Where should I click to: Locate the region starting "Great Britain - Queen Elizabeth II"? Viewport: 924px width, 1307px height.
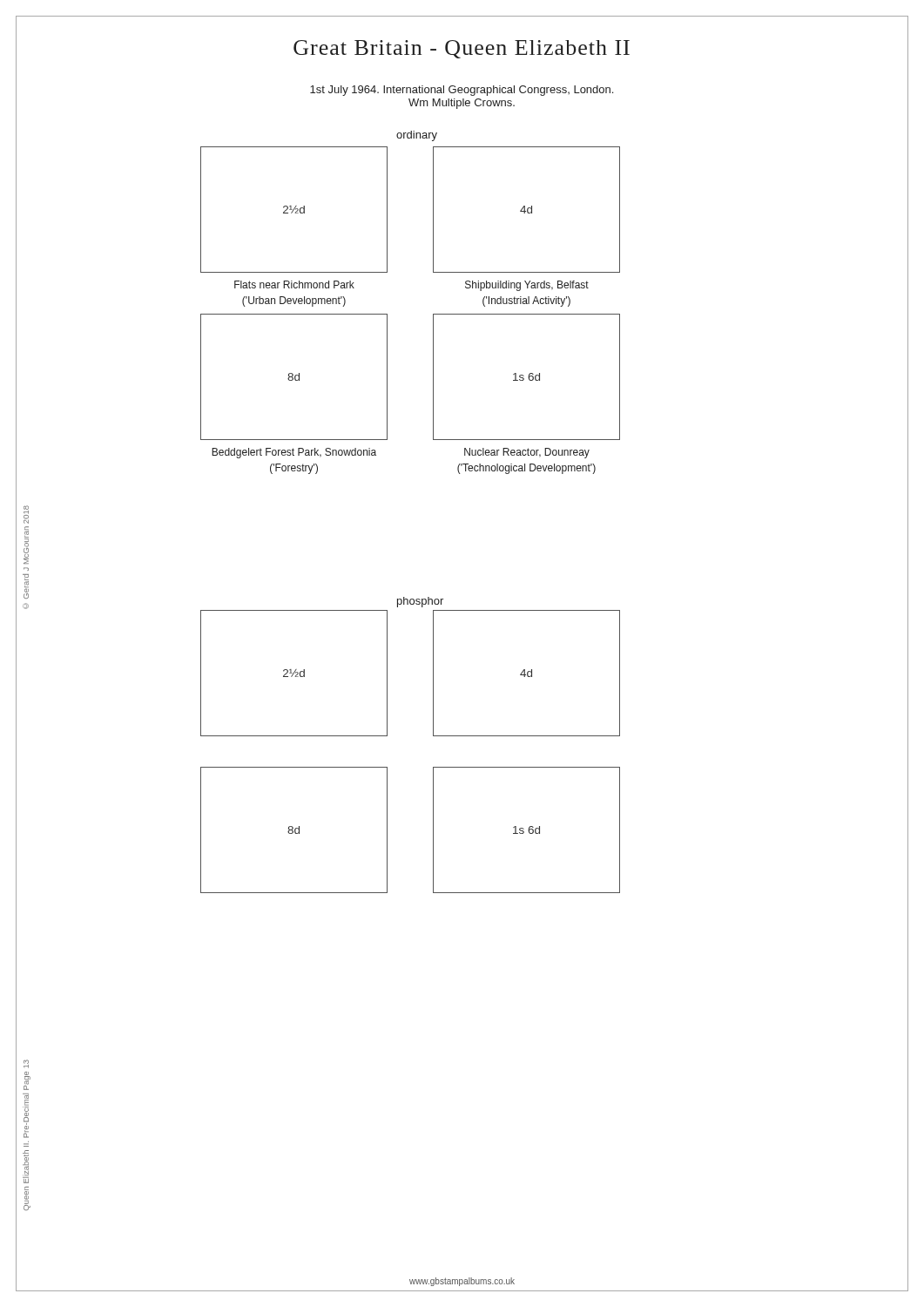(x=462, y=48)
